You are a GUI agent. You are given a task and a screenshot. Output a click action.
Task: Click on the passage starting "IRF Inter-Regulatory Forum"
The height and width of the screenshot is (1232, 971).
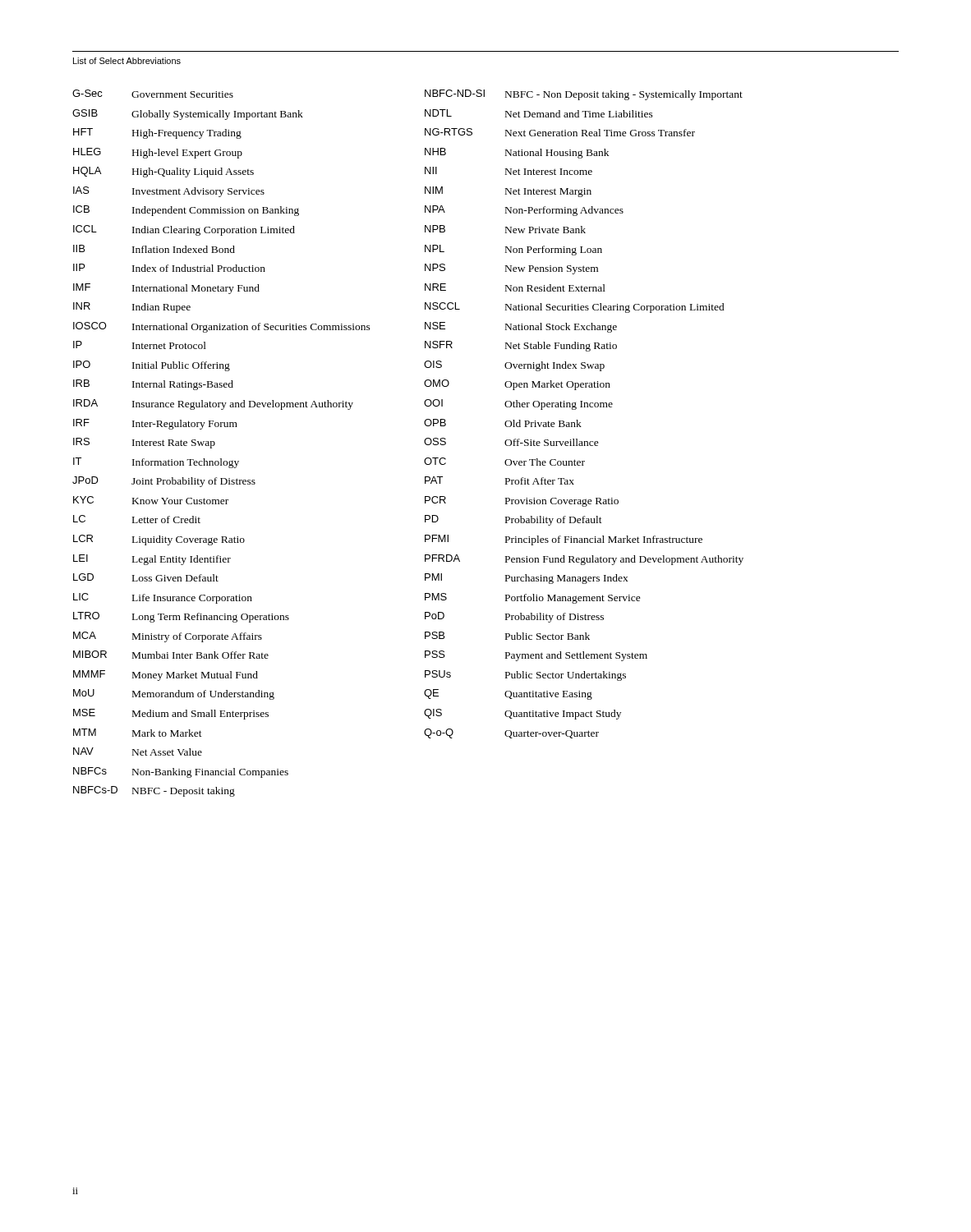155,423
